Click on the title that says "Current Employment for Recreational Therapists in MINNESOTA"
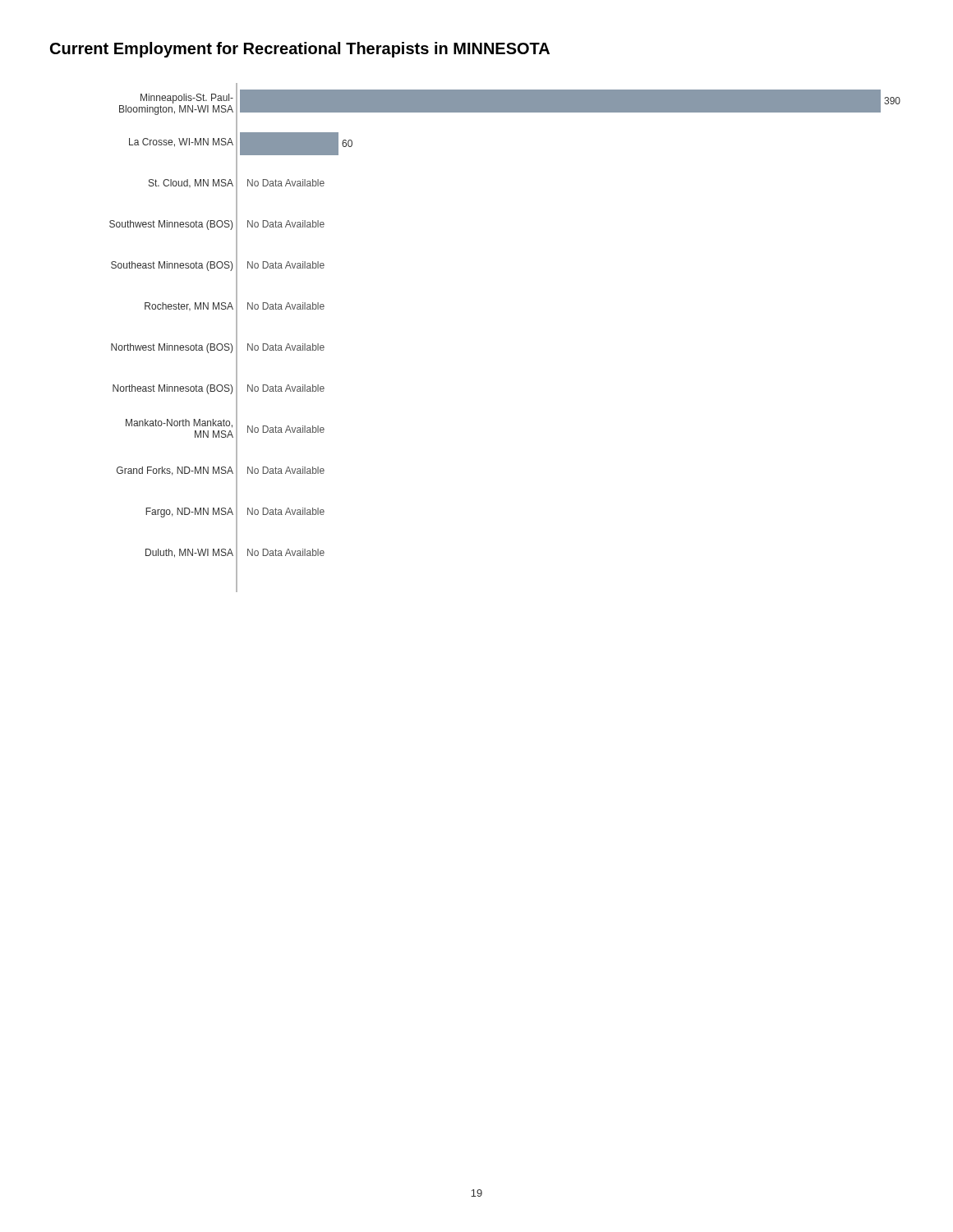Image resolution: width=953 pixels, height=1232 pixels. pyautogui.click(x=300, y=48)
